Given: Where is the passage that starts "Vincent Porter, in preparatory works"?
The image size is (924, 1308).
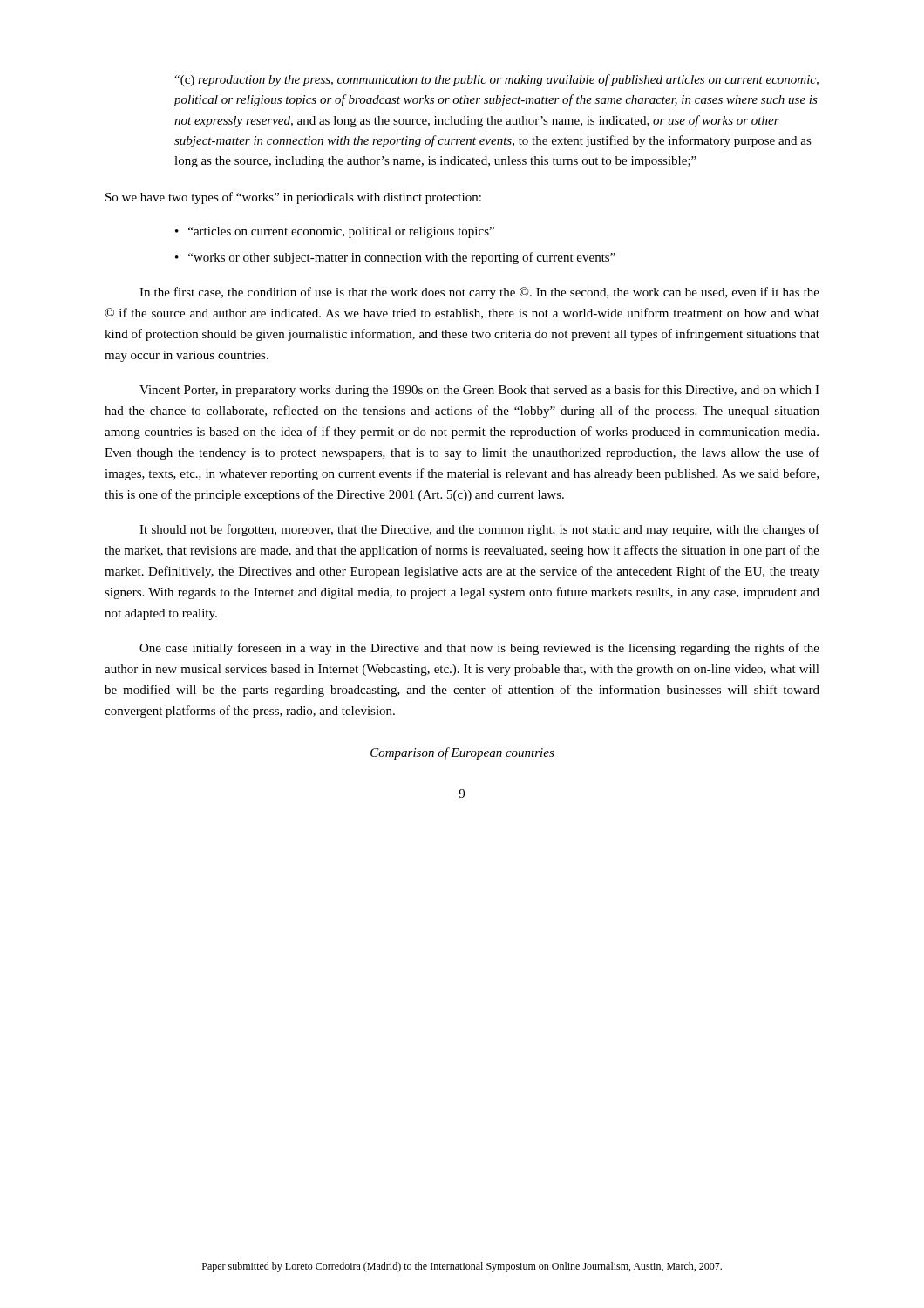Looking at the screenshot, I should click(462, 442).
